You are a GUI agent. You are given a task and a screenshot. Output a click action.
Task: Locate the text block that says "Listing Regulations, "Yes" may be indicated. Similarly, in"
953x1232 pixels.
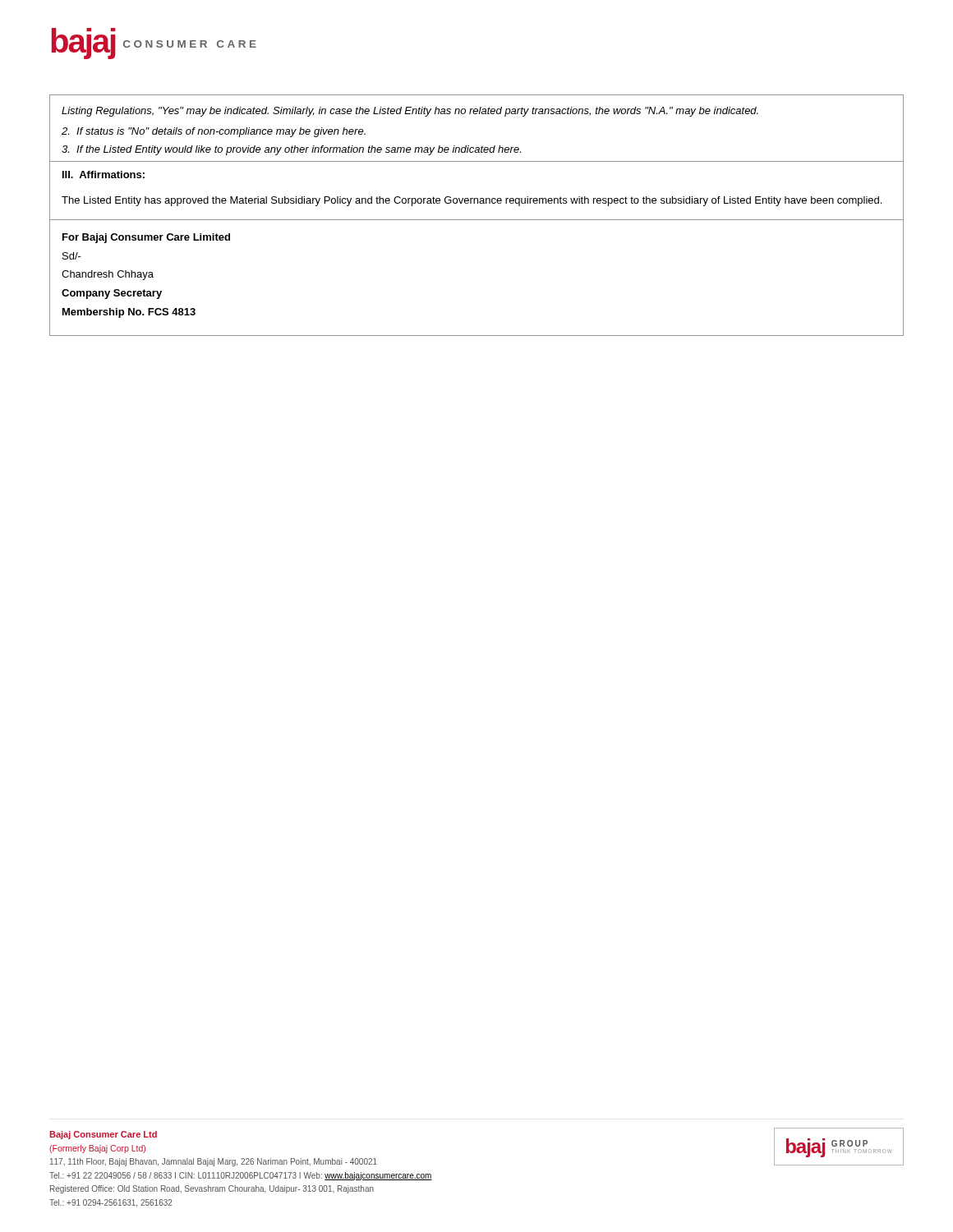[x=476, y=111]
